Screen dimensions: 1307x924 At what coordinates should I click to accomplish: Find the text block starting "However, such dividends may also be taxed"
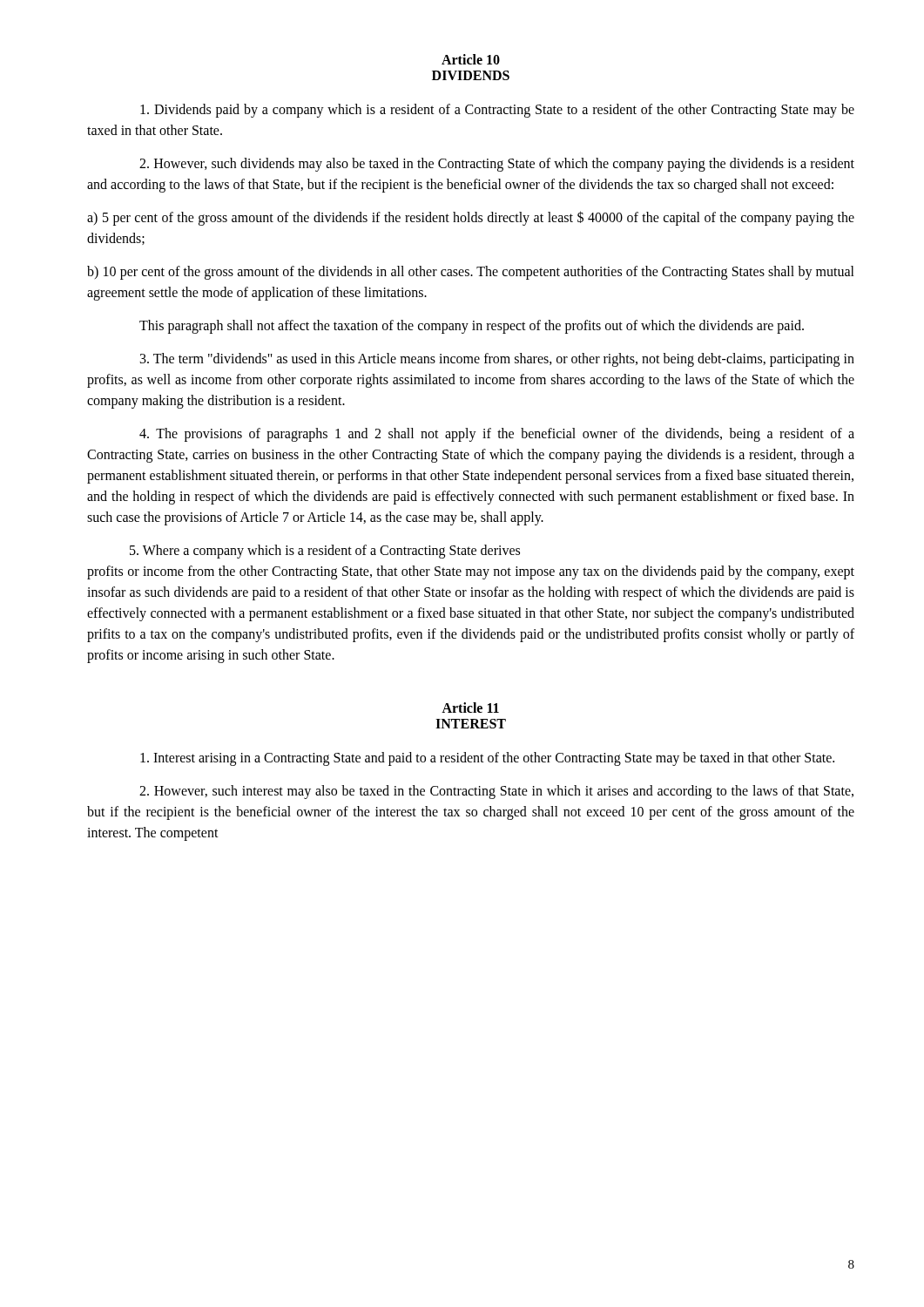coord(471,174)
